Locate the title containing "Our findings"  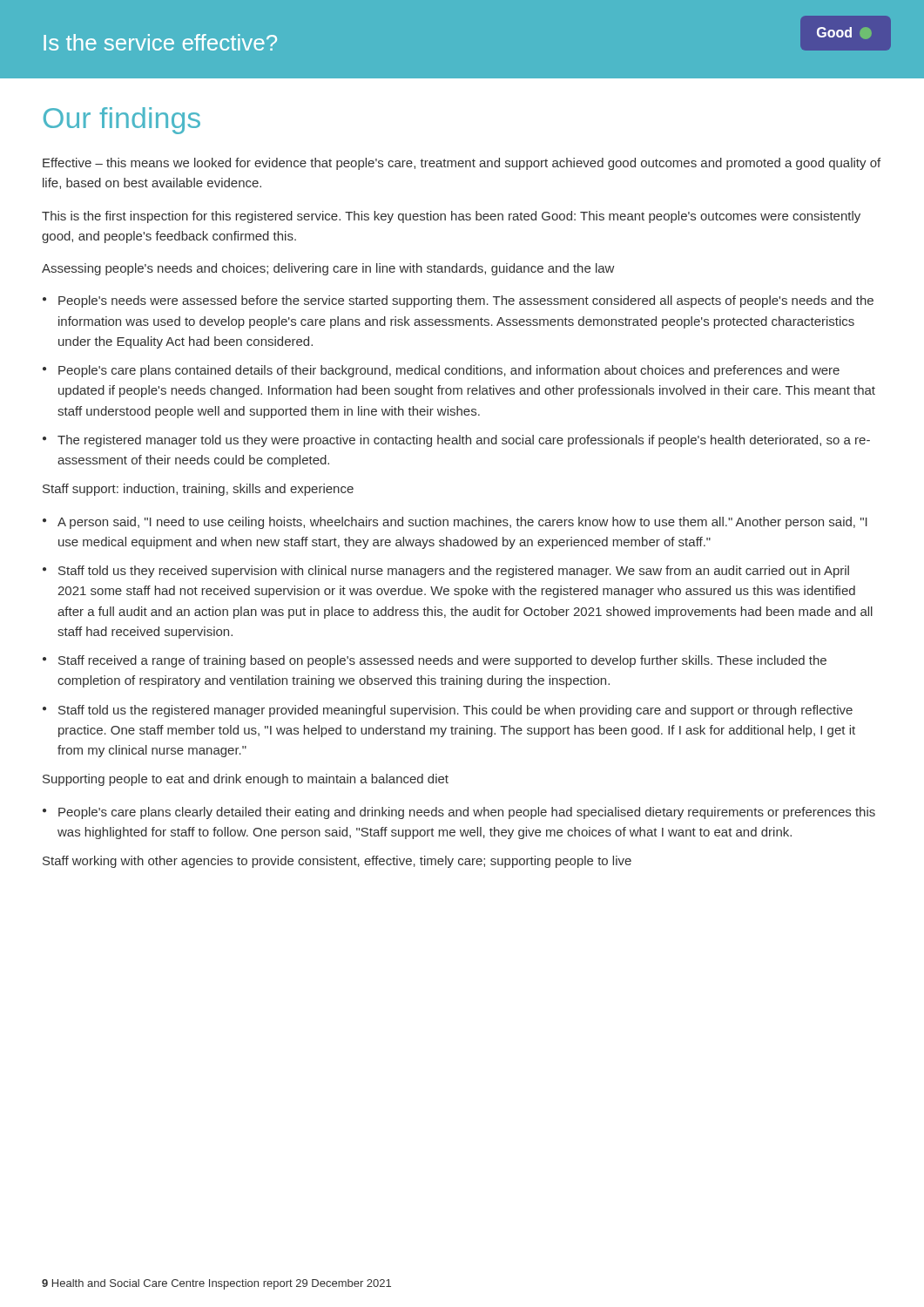click(122, 118)
